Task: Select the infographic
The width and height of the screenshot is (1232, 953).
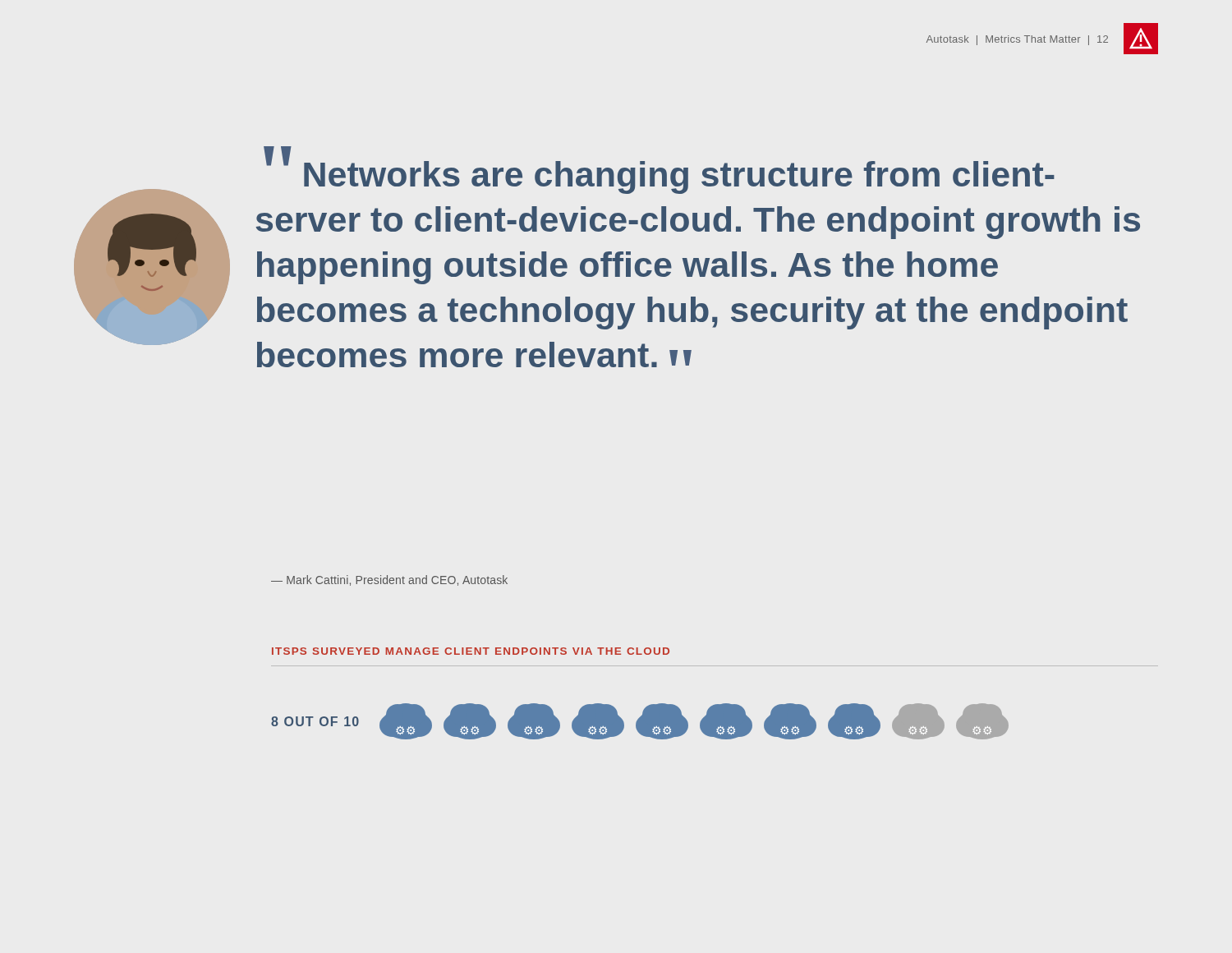Action: [x=644, y=722]
